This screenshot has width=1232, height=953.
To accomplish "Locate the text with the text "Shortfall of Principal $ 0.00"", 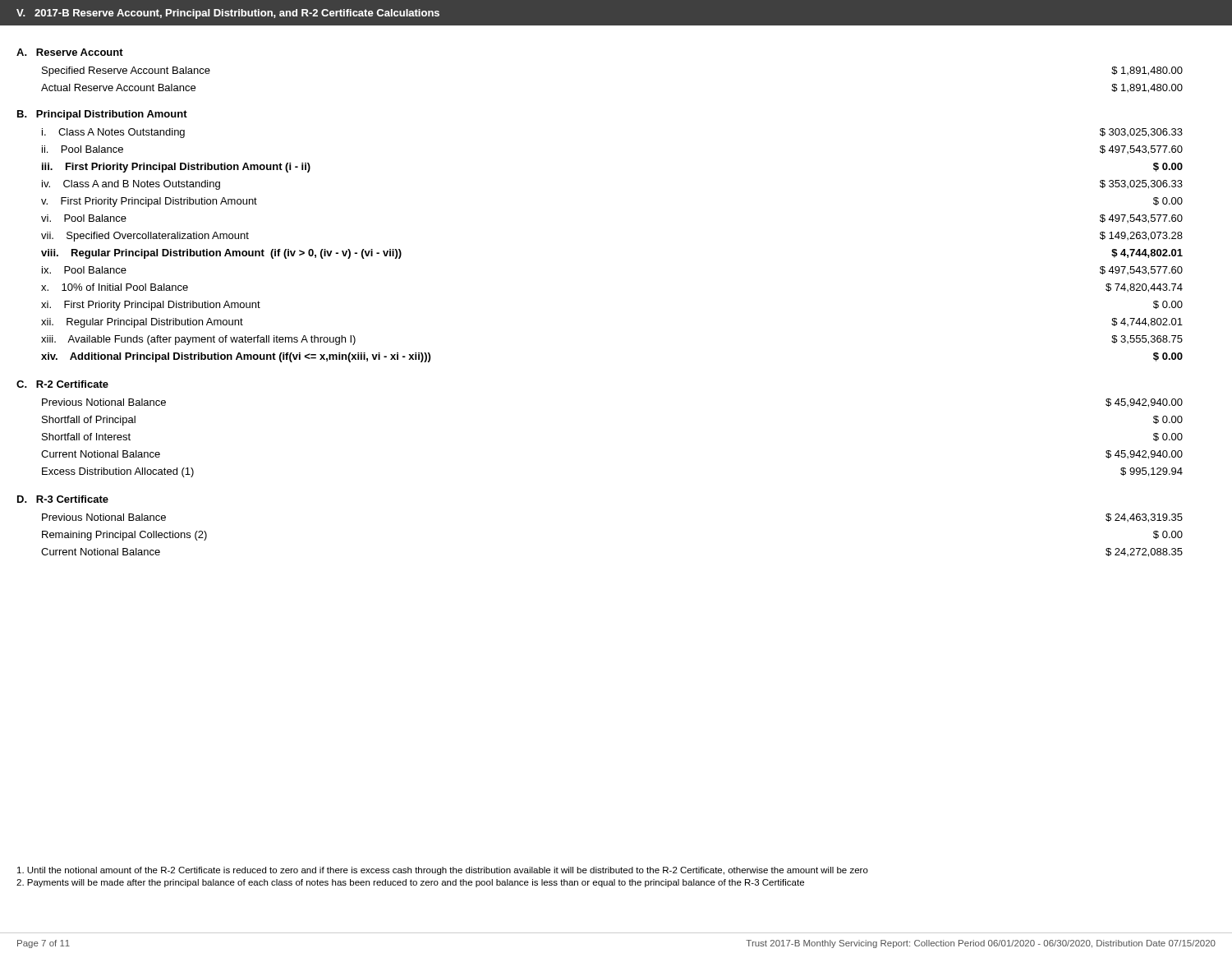I will [x=87, y=420].
